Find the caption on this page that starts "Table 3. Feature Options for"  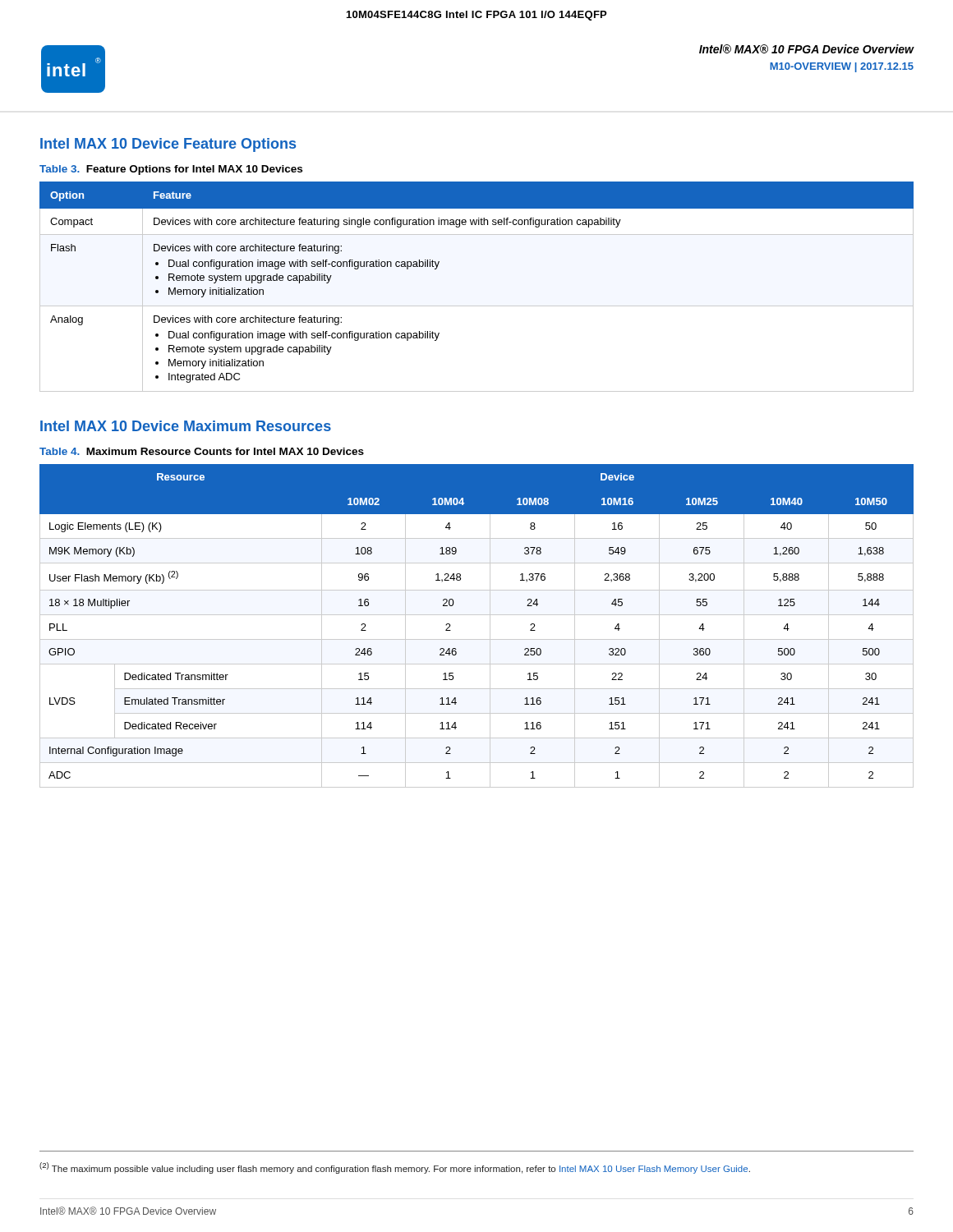(x=171, y=169)
